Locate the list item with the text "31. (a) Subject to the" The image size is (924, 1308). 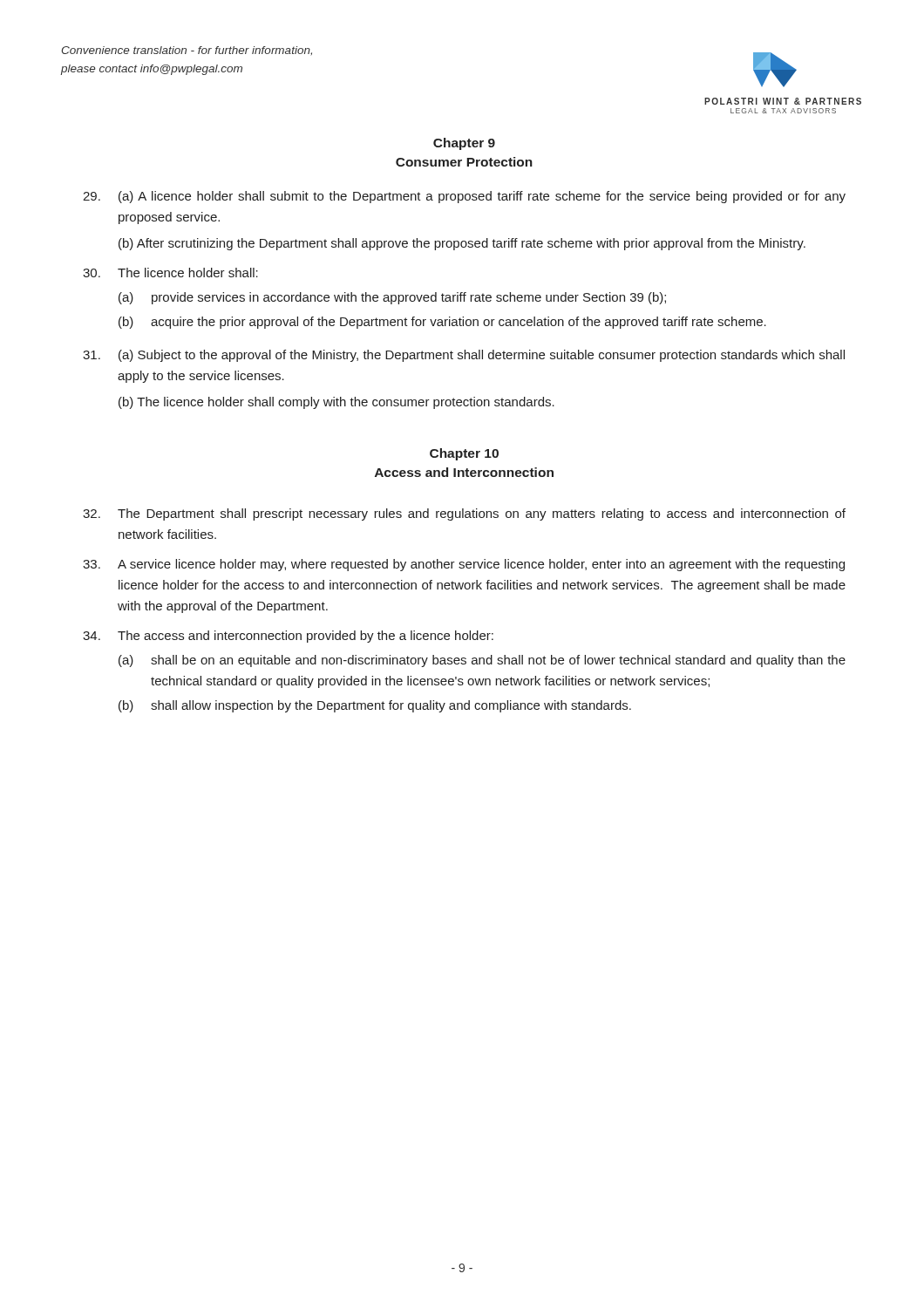tap(464, 356)
